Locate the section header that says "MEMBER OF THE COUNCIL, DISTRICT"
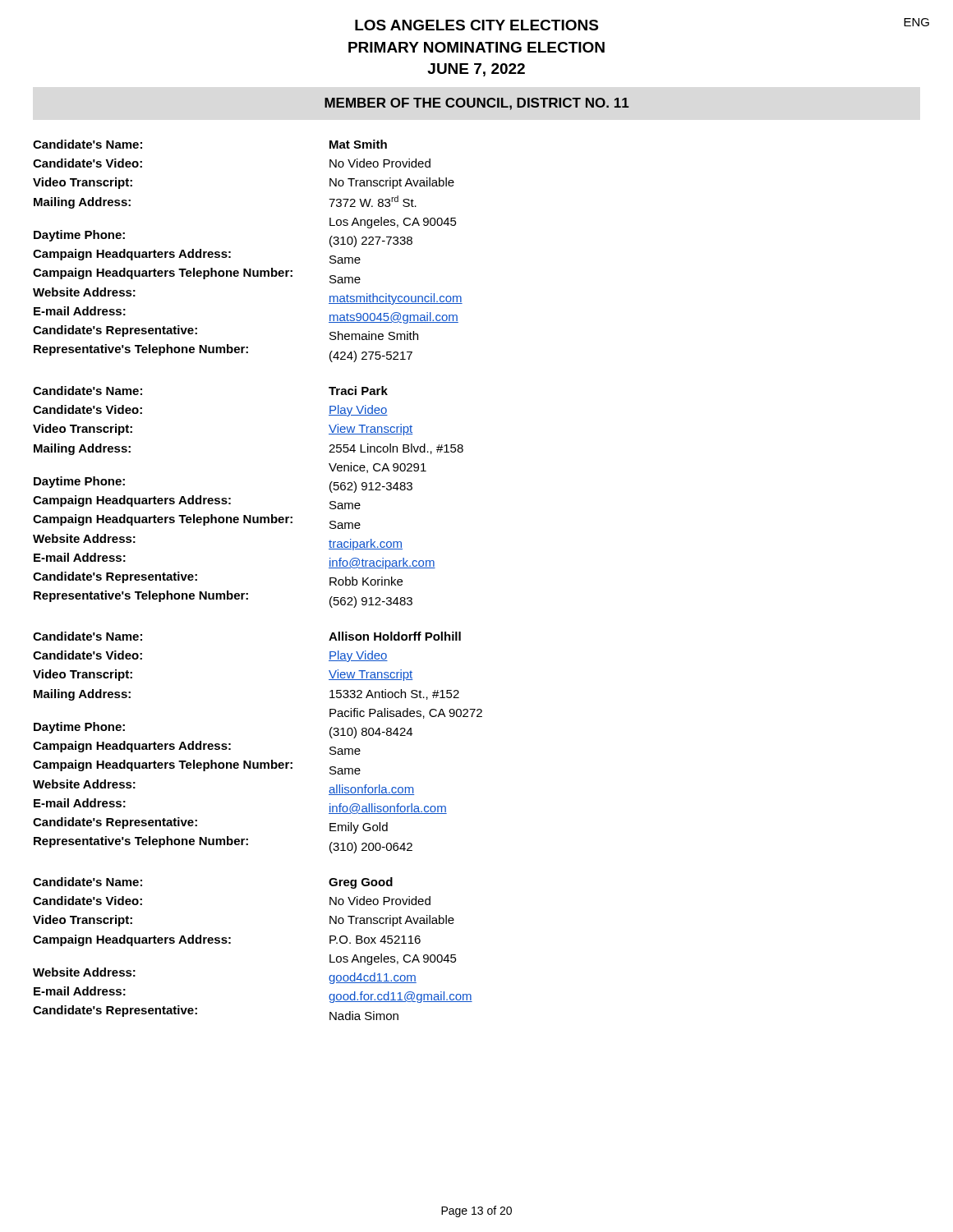This screenshot has width=953, height=1232. 476,103
